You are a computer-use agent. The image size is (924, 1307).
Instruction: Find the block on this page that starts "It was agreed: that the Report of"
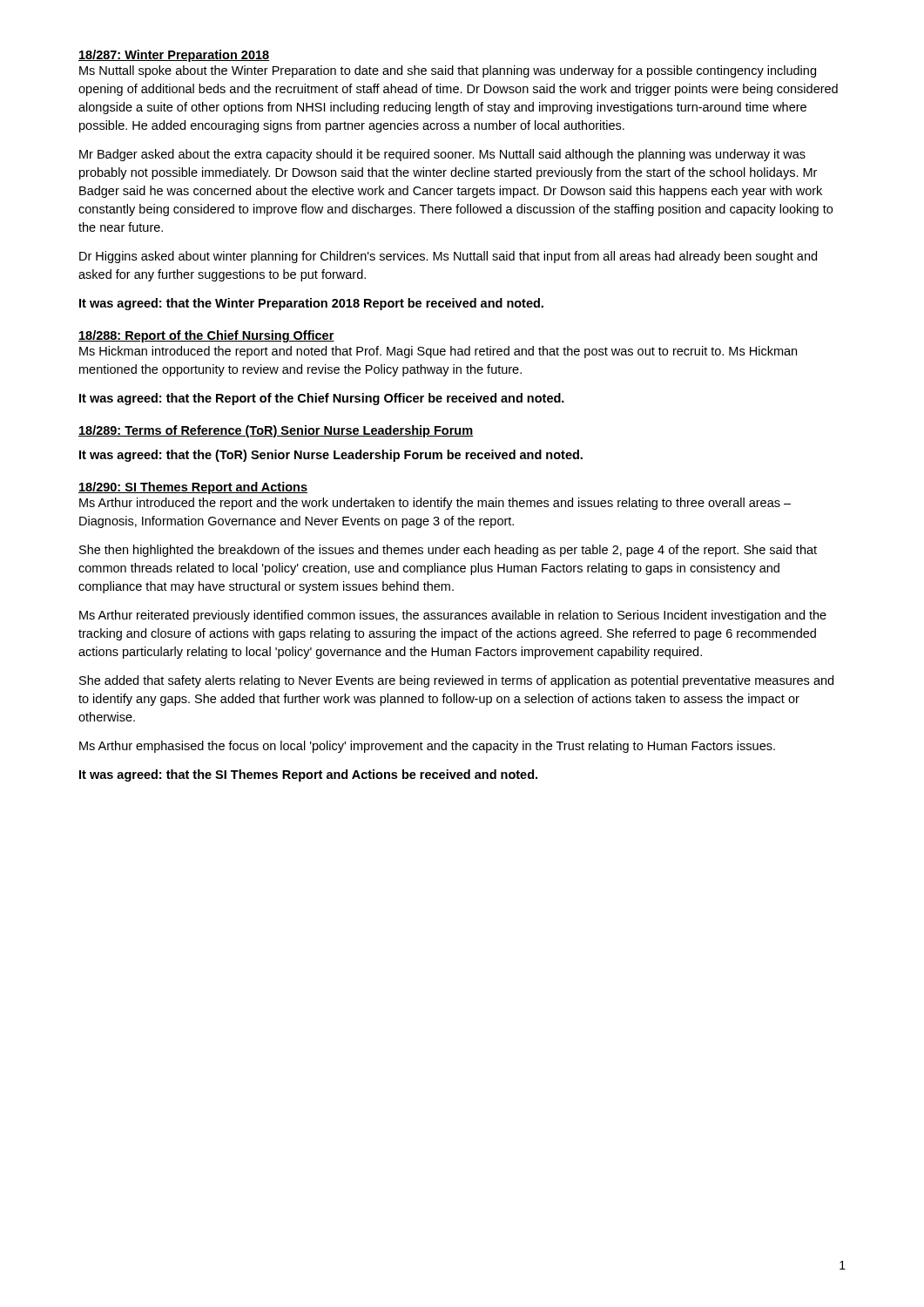pyautogui.click(x=322, y=398)
